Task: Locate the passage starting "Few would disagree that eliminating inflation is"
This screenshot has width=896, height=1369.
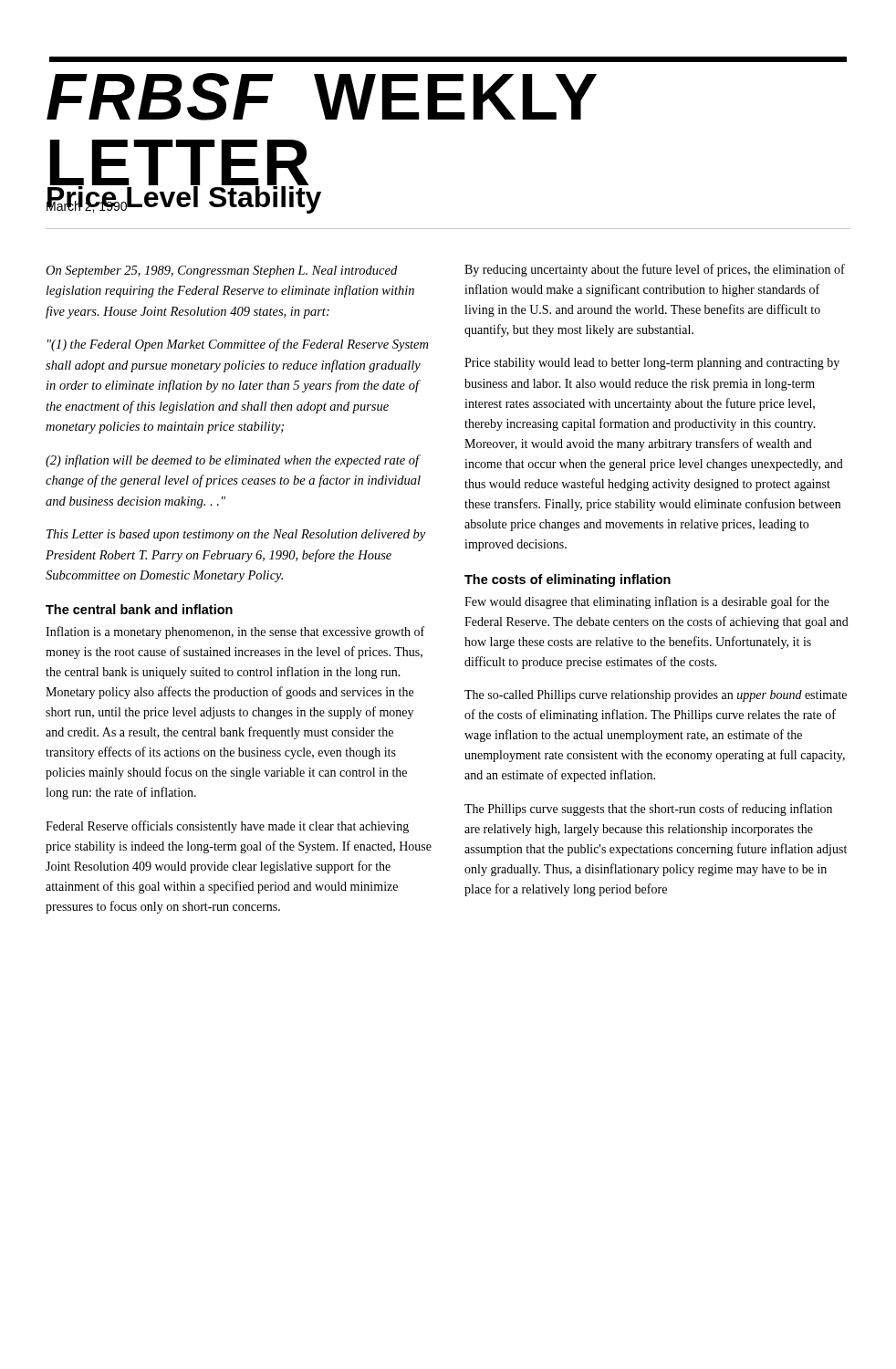Action: (x=656, y=632)
